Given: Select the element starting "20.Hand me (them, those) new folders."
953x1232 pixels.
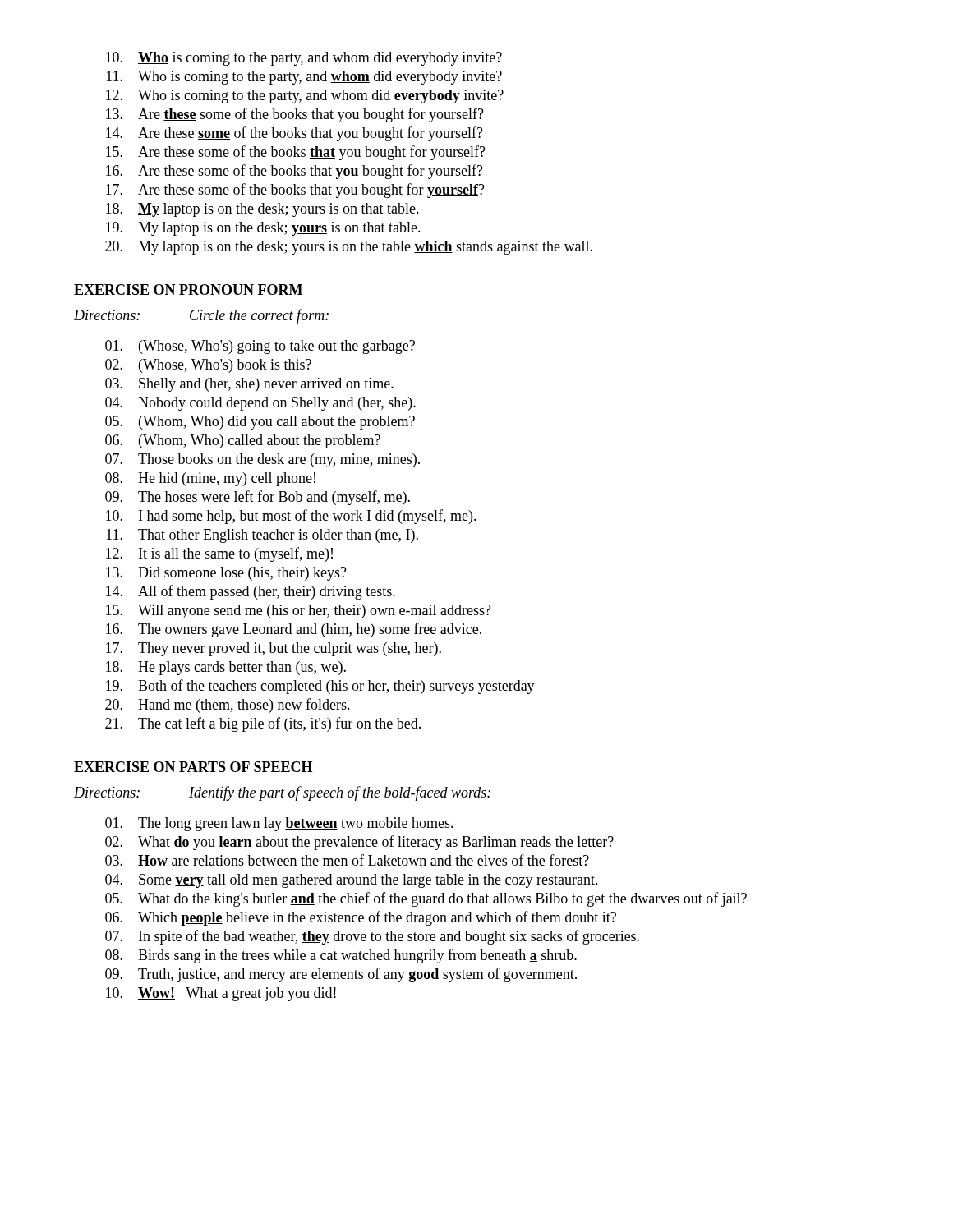Looking at the screenshot, I should (476, 705).
